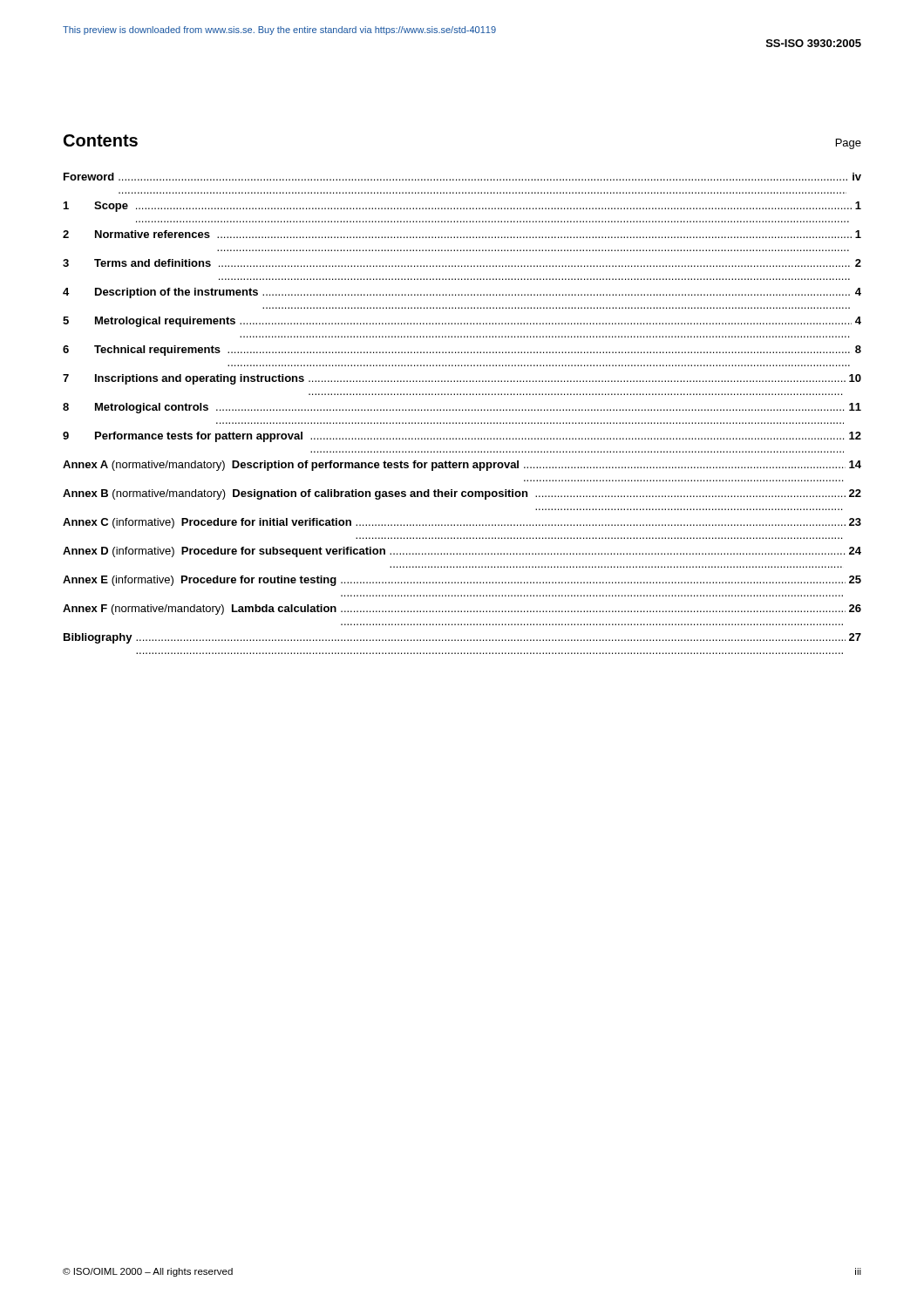Image resolution: width=924 pixels, height=1308 pixels.
Task: Where is the passage that starts "Annex D (informative) Procedure for"?
Action: [x=462, y=557]
